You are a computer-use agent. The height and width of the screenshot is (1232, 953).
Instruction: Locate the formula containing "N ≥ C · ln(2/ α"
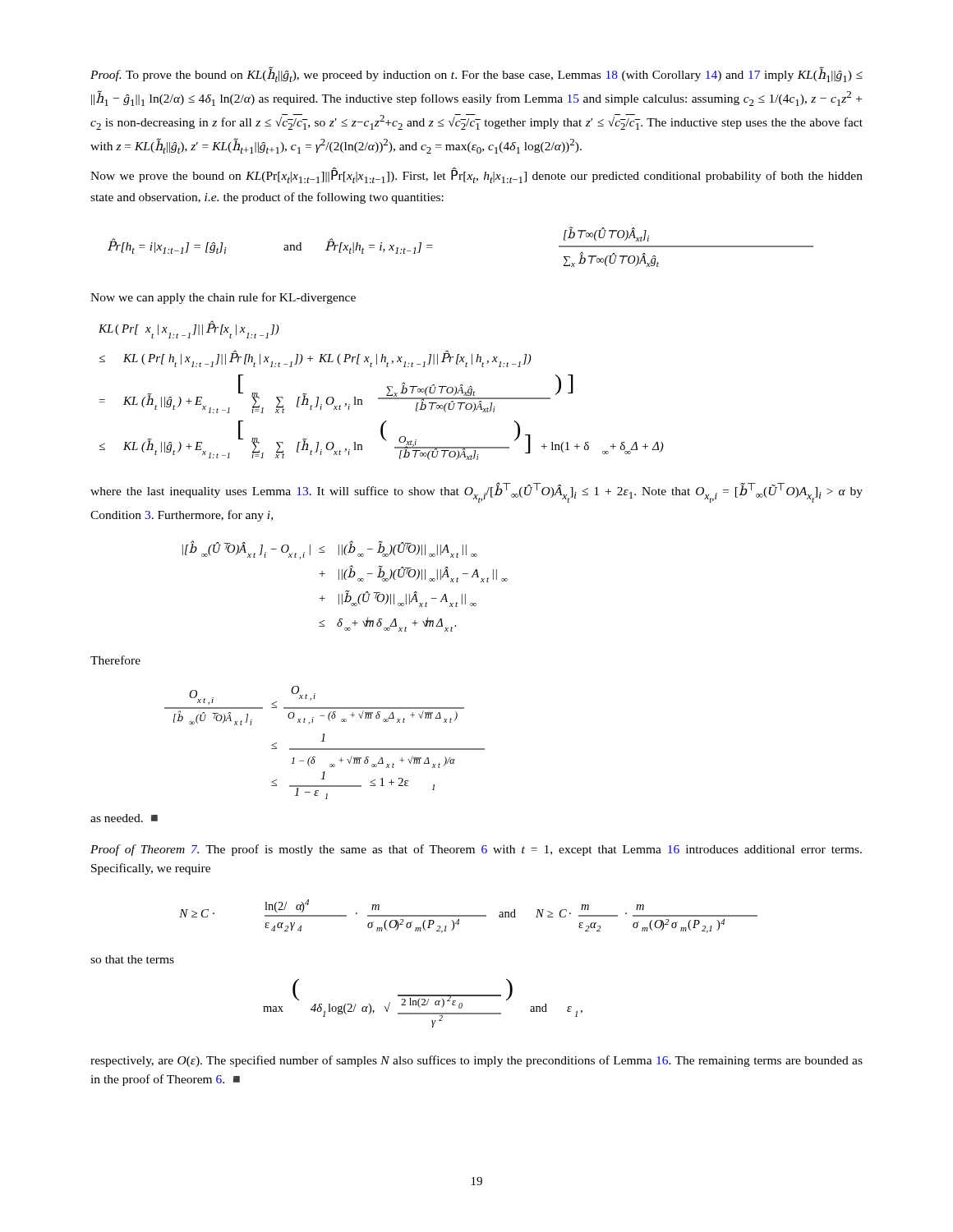pos(476,914)
